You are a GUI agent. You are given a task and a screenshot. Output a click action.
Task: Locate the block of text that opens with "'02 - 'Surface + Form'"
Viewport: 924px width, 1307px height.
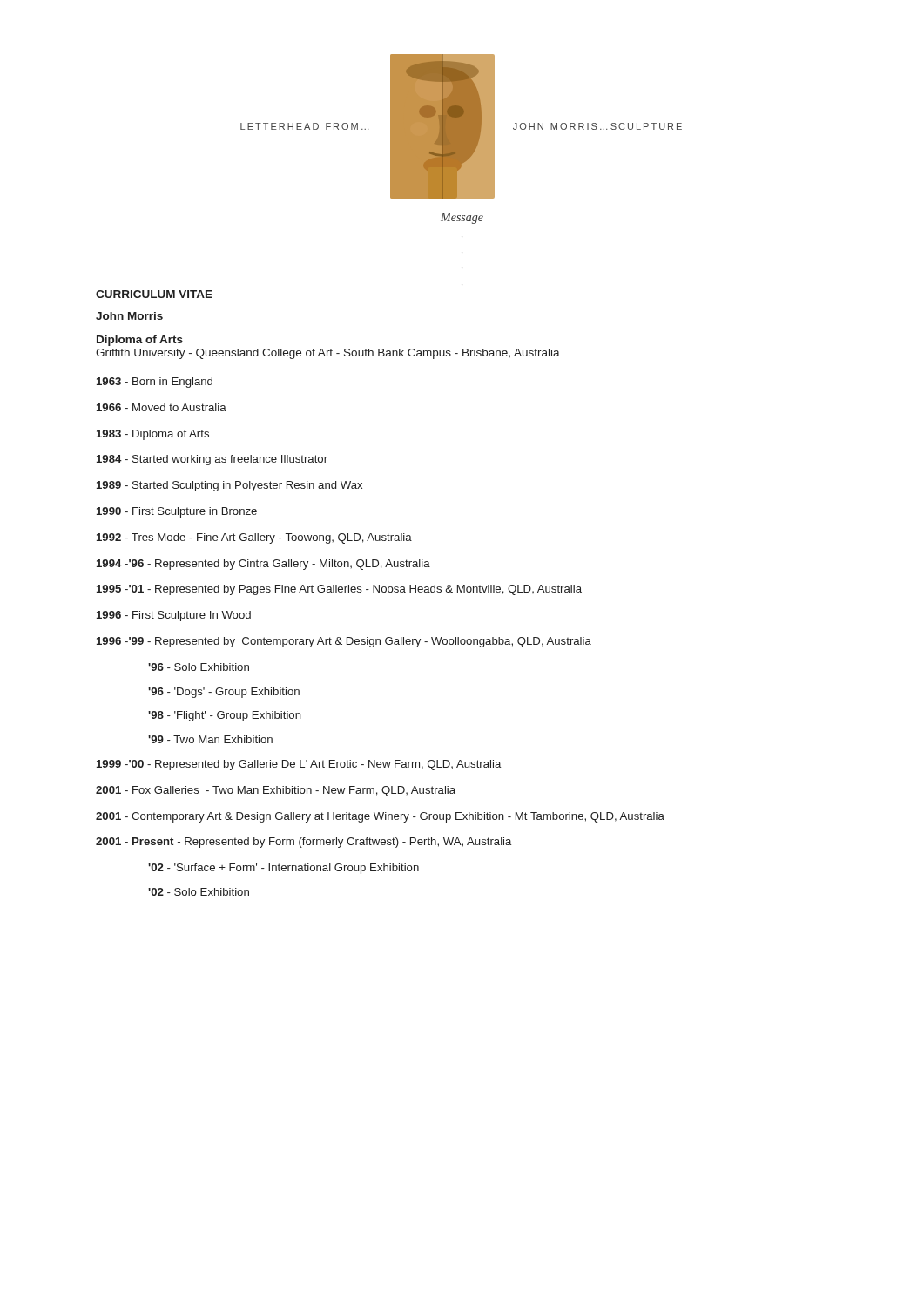click(284, 868)
